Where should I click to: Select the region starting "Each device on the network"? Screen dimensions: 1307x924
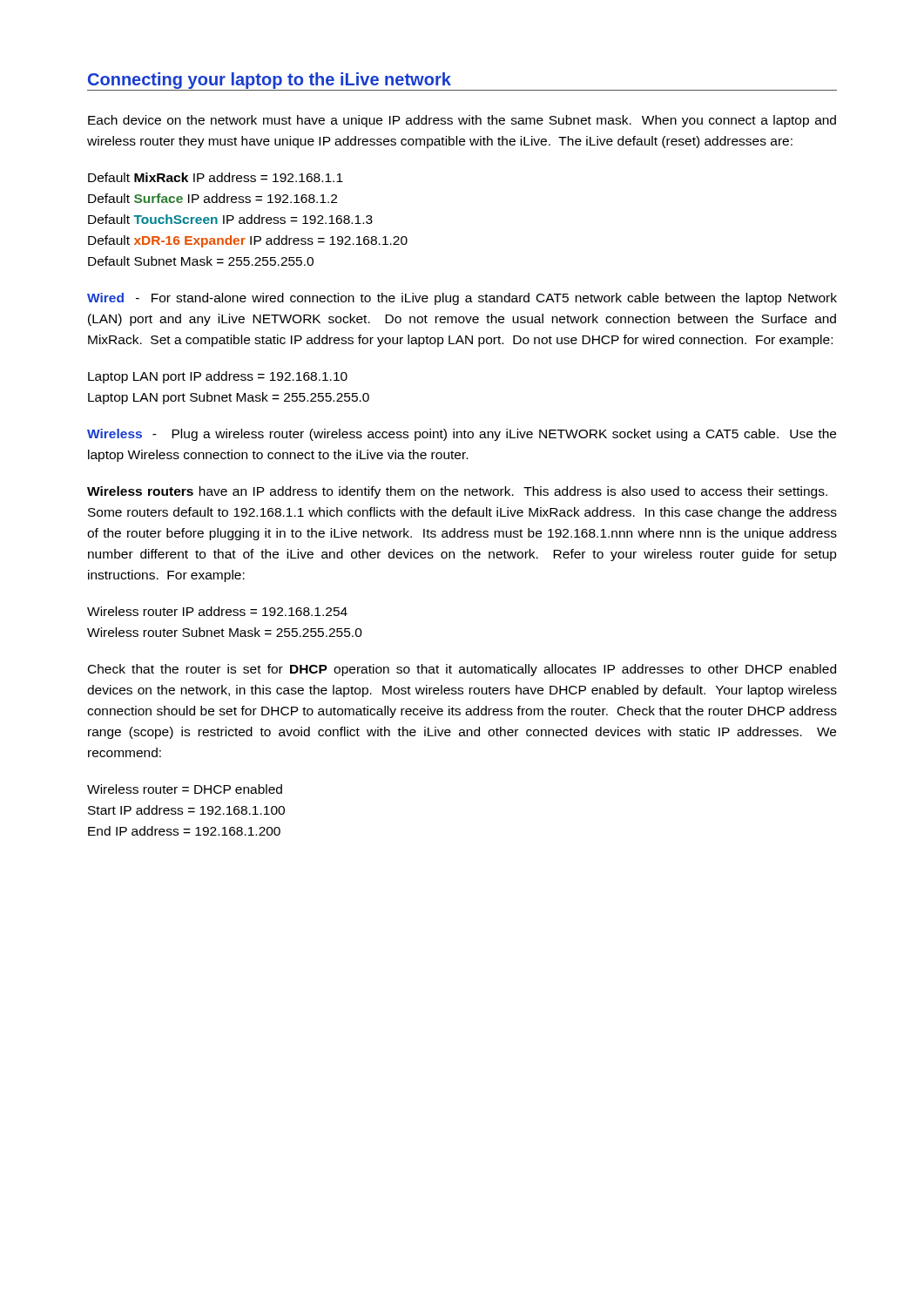(x=462, y=130)
